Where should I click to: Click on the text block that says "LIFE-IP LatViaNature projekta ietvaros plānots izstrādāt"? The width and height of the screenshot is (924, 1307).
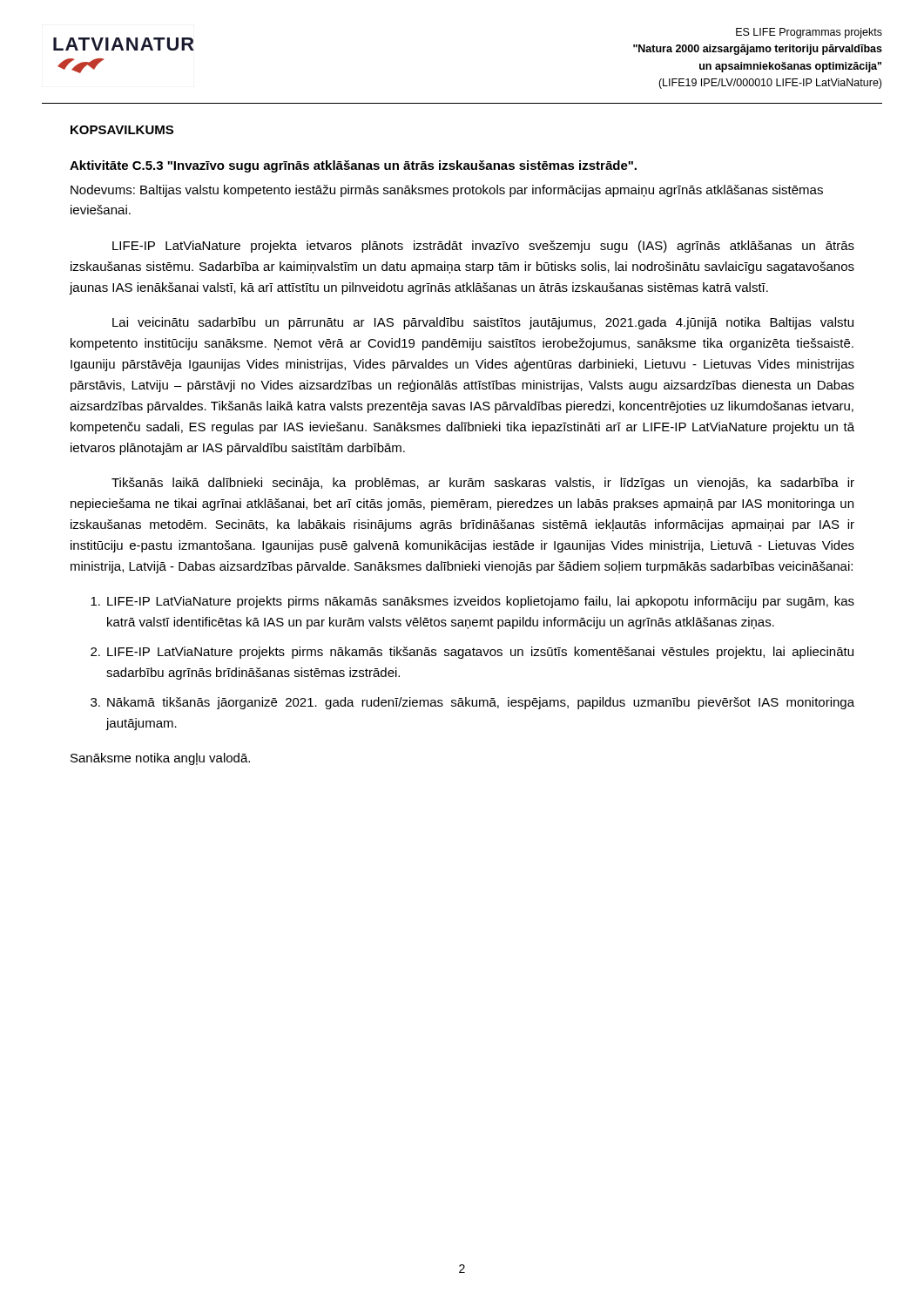pyautogui.click(x=462, y=266)
